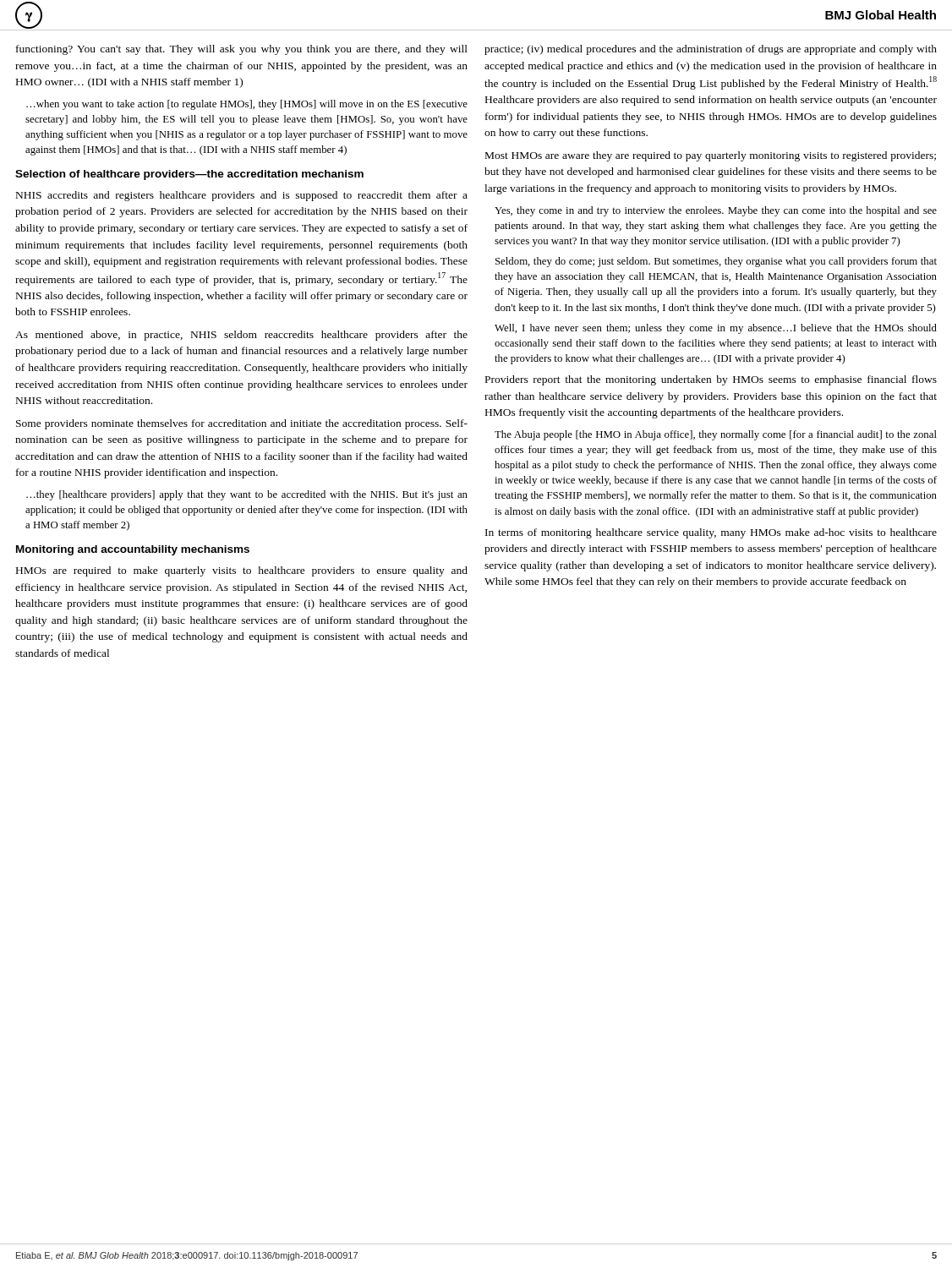Click on the block starting "Well, I have never seen them; unless"
952x1268 pixels.
[716, 343]
